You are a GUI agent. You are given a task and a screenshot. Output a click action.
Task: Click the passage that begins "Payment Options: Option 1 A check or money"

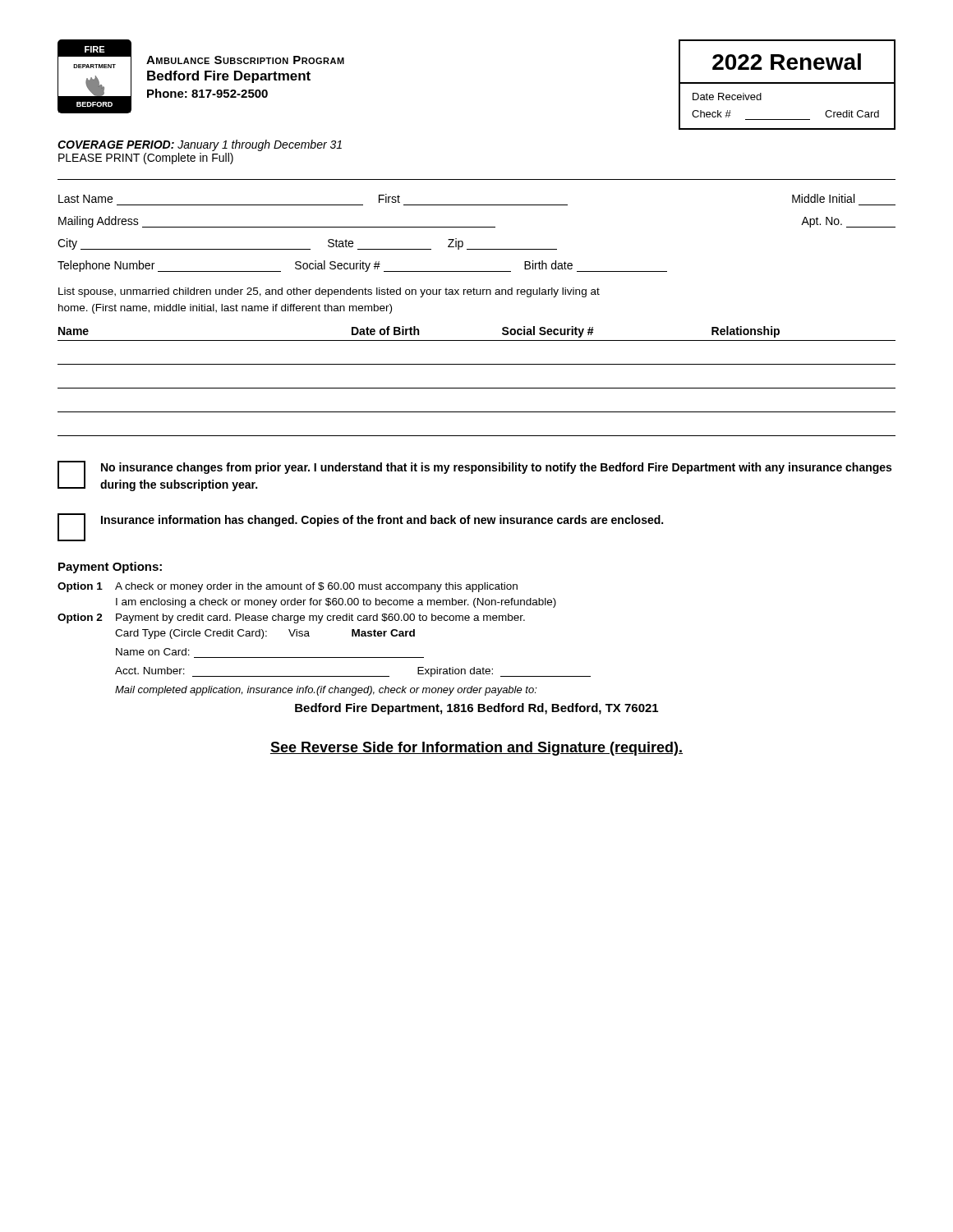click(x=110, y=568)
